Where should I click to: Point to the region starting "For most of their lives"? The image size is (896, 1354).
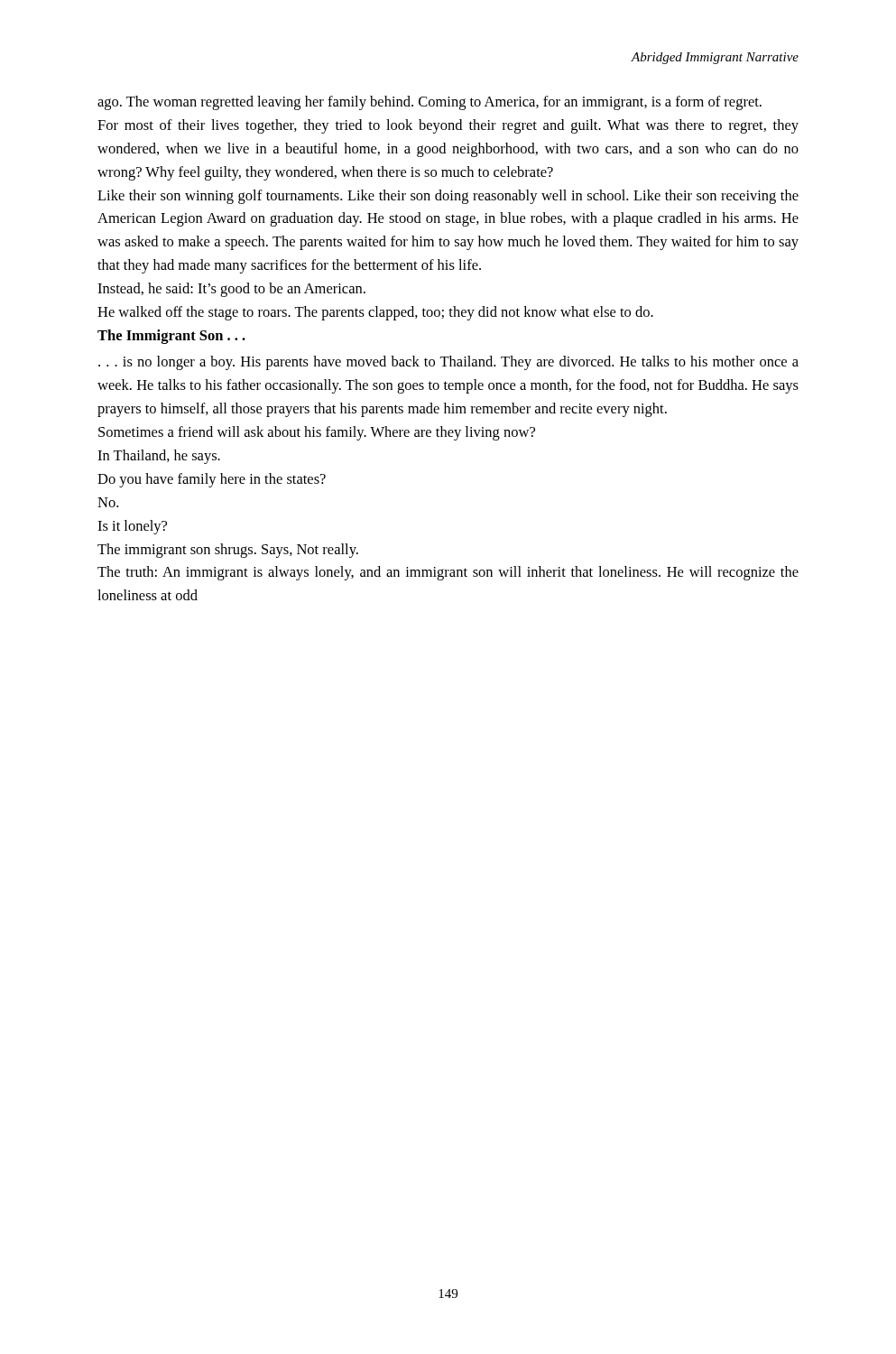pos(448,149)
